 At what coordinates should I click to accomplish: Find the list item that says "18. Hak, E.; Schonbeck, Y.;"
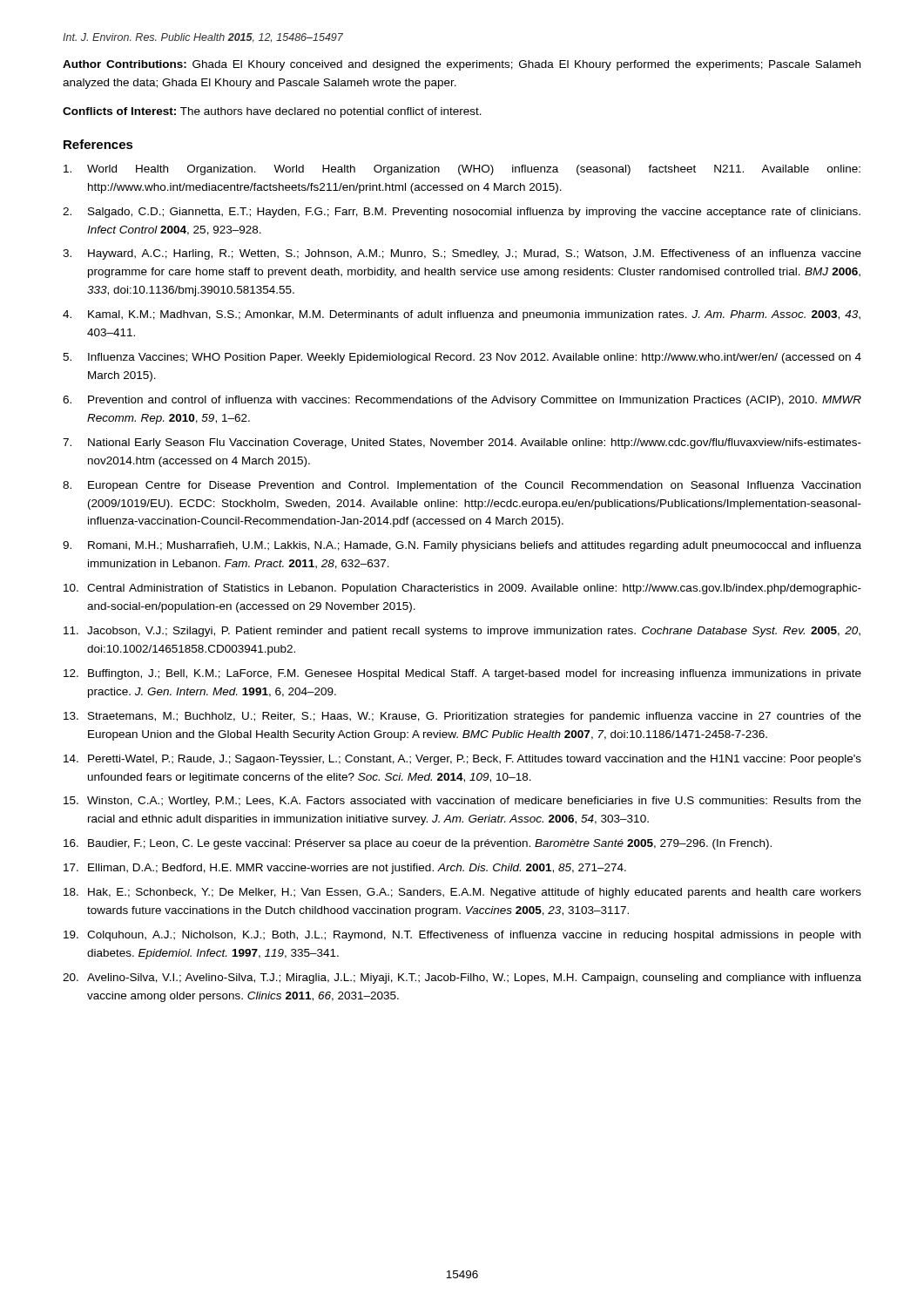462,902
